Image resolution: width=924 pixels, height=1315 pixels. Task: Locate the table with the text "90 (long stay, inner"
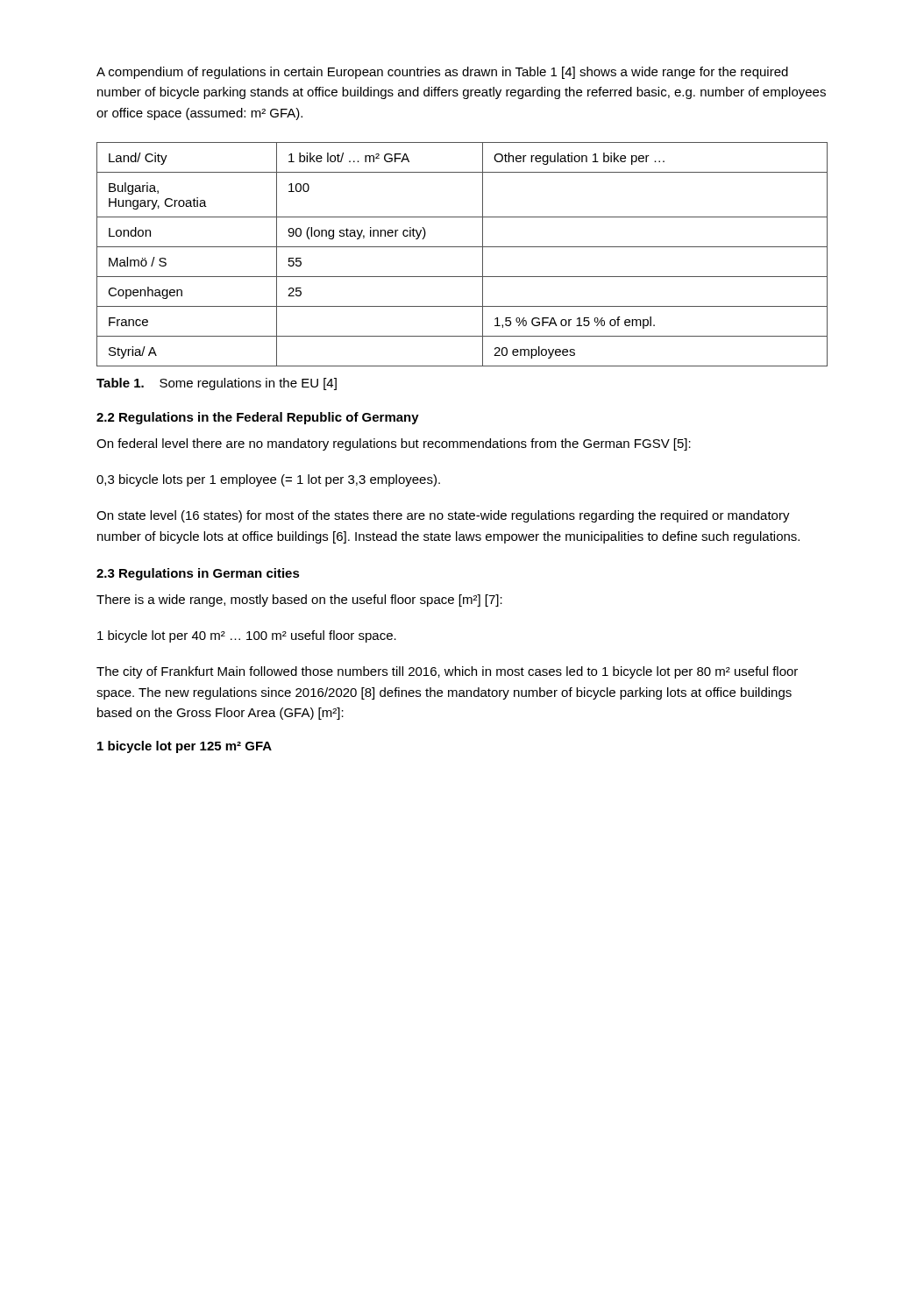[462, 254]
